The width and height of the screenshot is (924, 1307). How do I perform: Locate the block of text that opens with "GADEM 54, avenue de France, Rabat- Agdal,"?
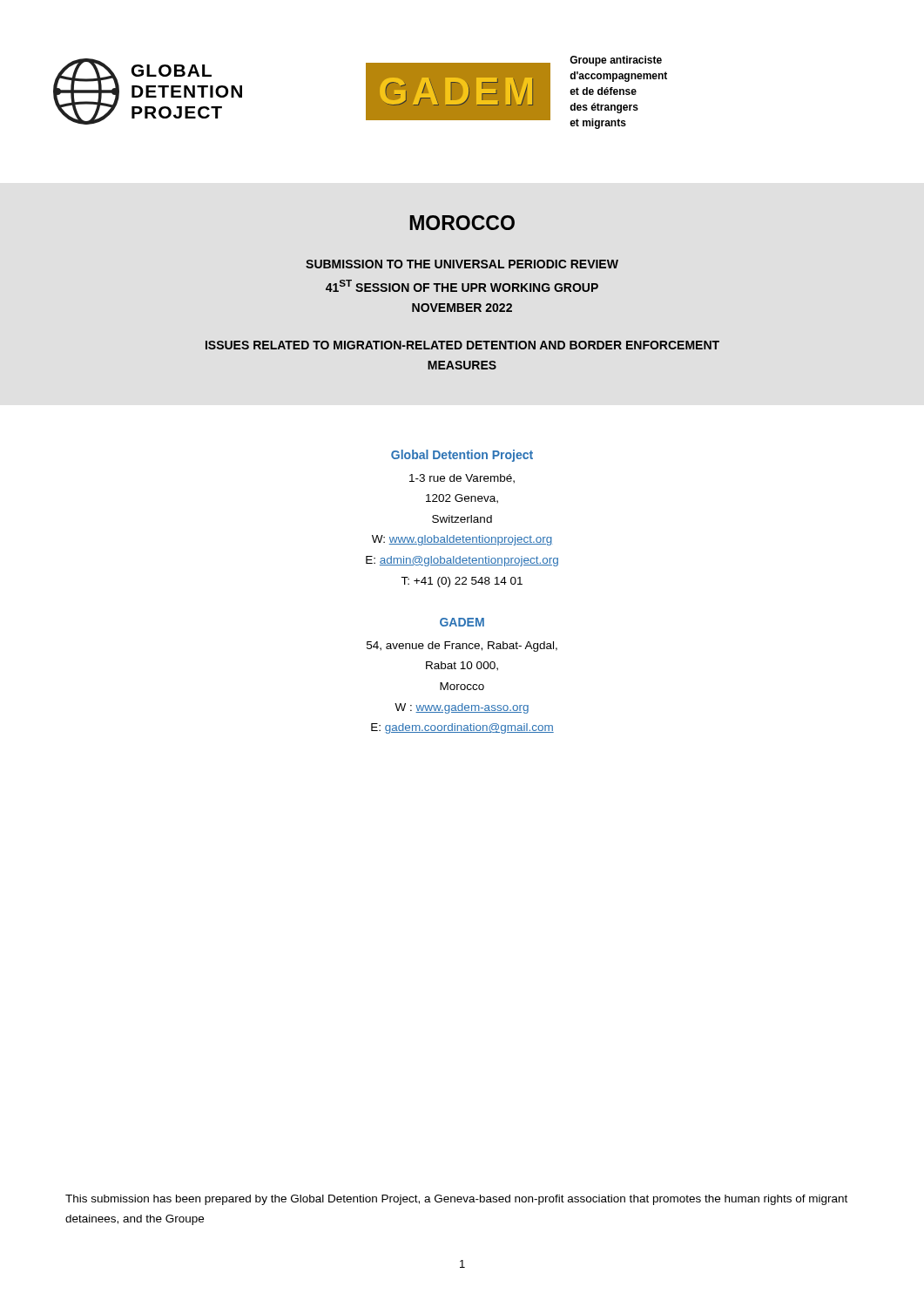coord(462,673)
